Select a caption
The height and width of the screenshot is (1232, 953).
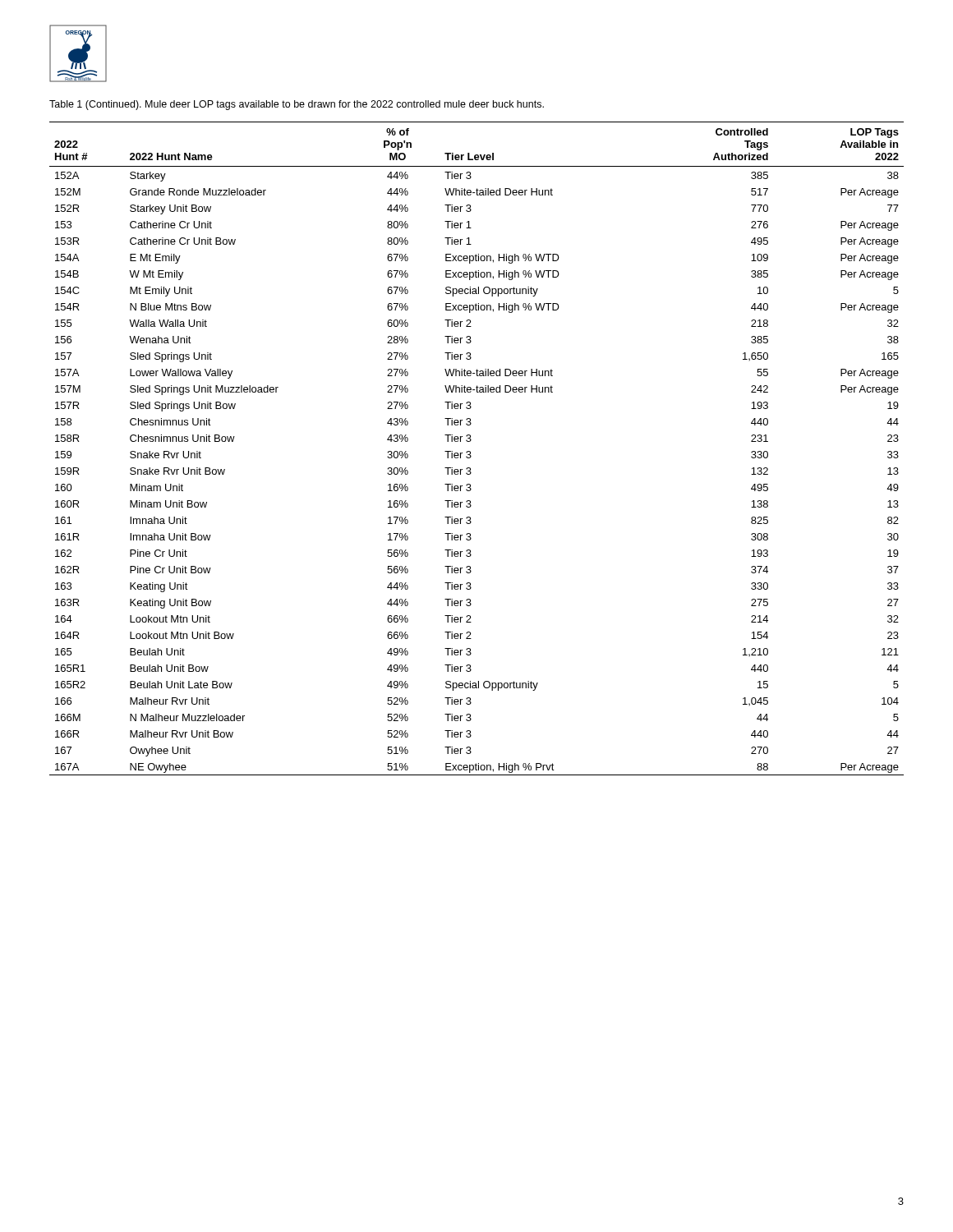click(476, 104)
